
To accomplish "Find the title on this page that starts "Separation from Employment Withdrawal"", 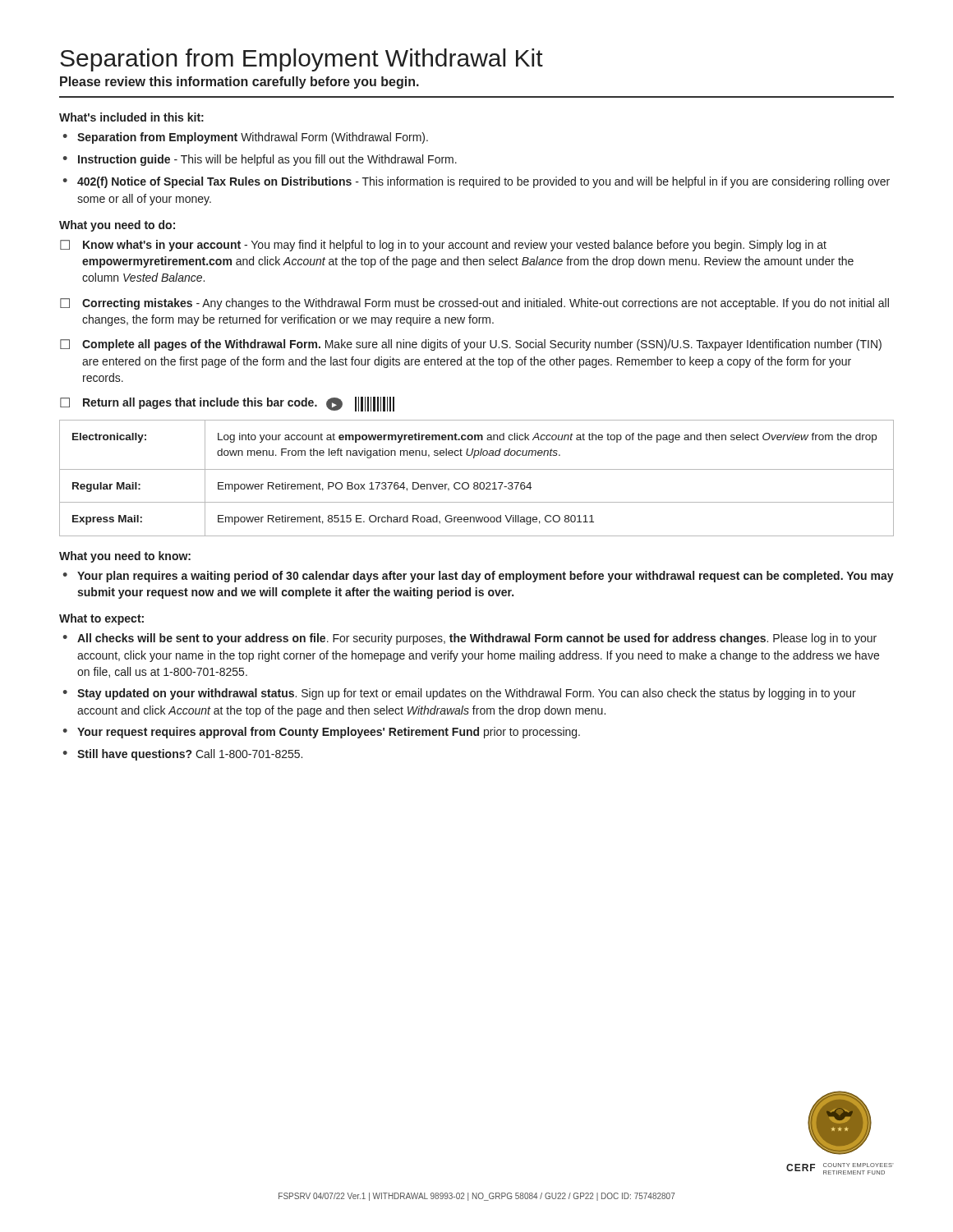I will tap(476, 67).
